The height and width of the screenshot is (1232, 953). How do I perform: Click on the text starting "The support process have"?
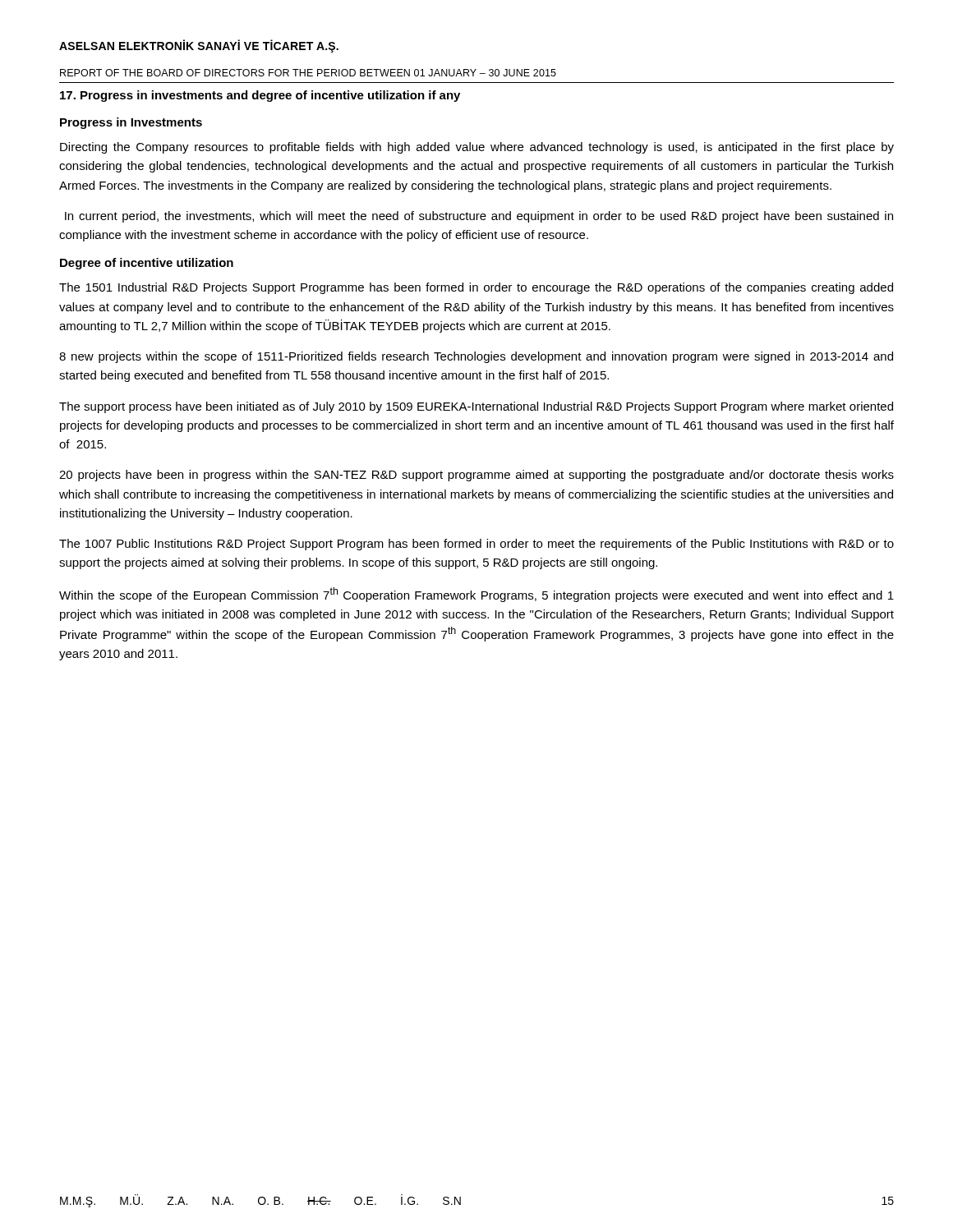476,425
